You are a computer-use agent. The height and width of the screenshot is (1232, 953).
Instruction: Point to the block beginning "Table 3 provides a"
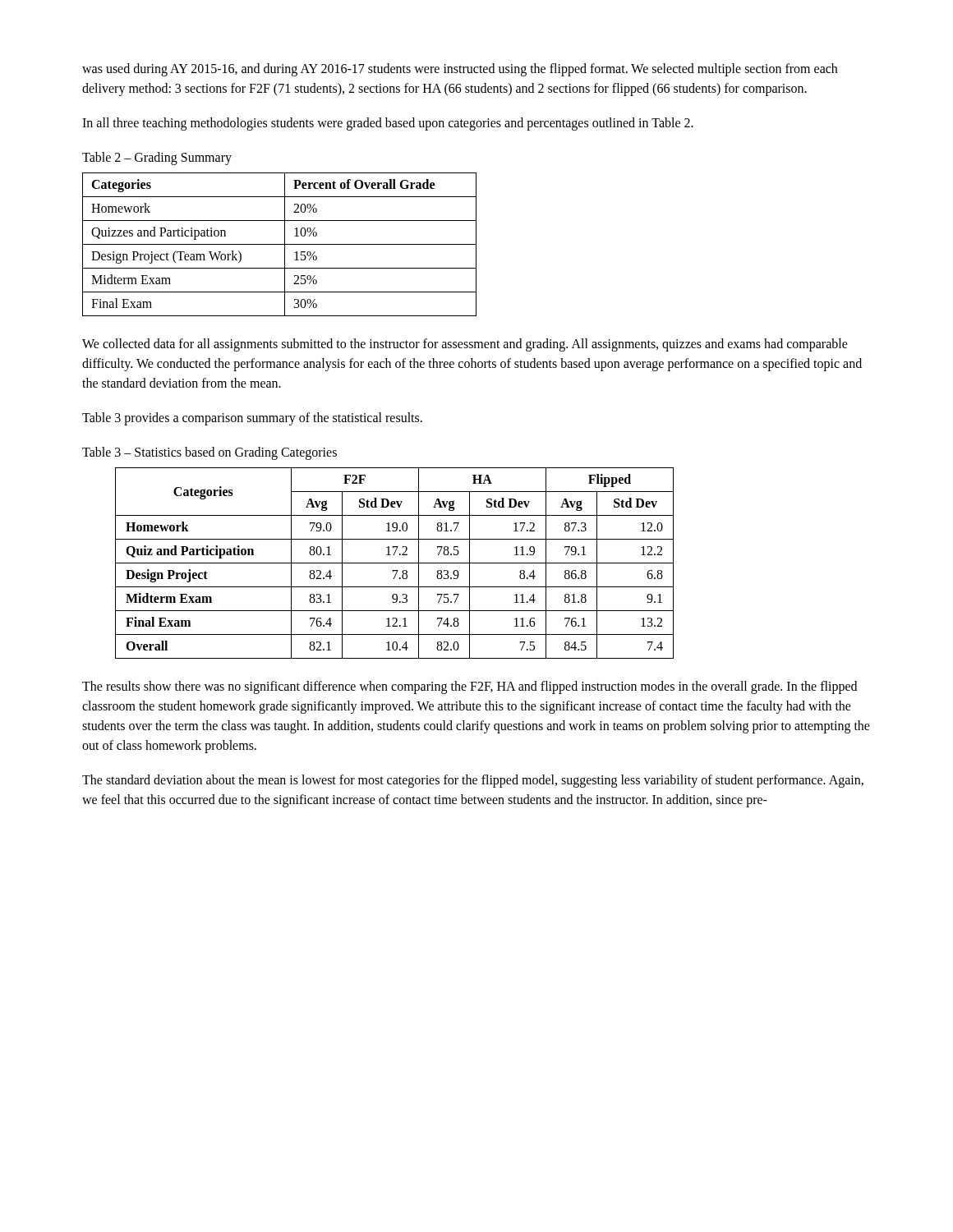click(x=253, y=418)
